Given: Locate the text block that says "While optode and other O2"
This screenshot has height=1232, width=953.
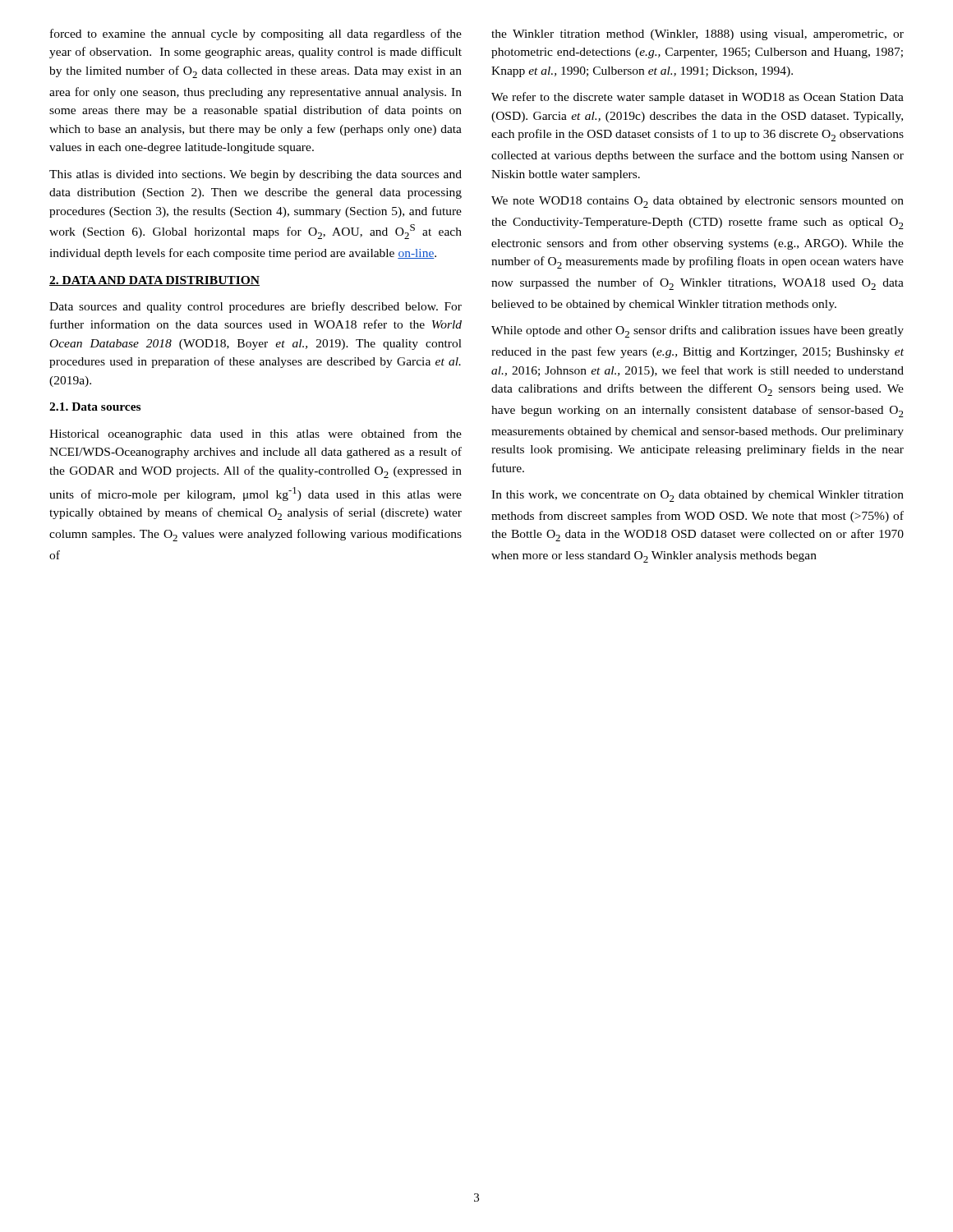Looking at the screenshot, I should pos(698,399).
